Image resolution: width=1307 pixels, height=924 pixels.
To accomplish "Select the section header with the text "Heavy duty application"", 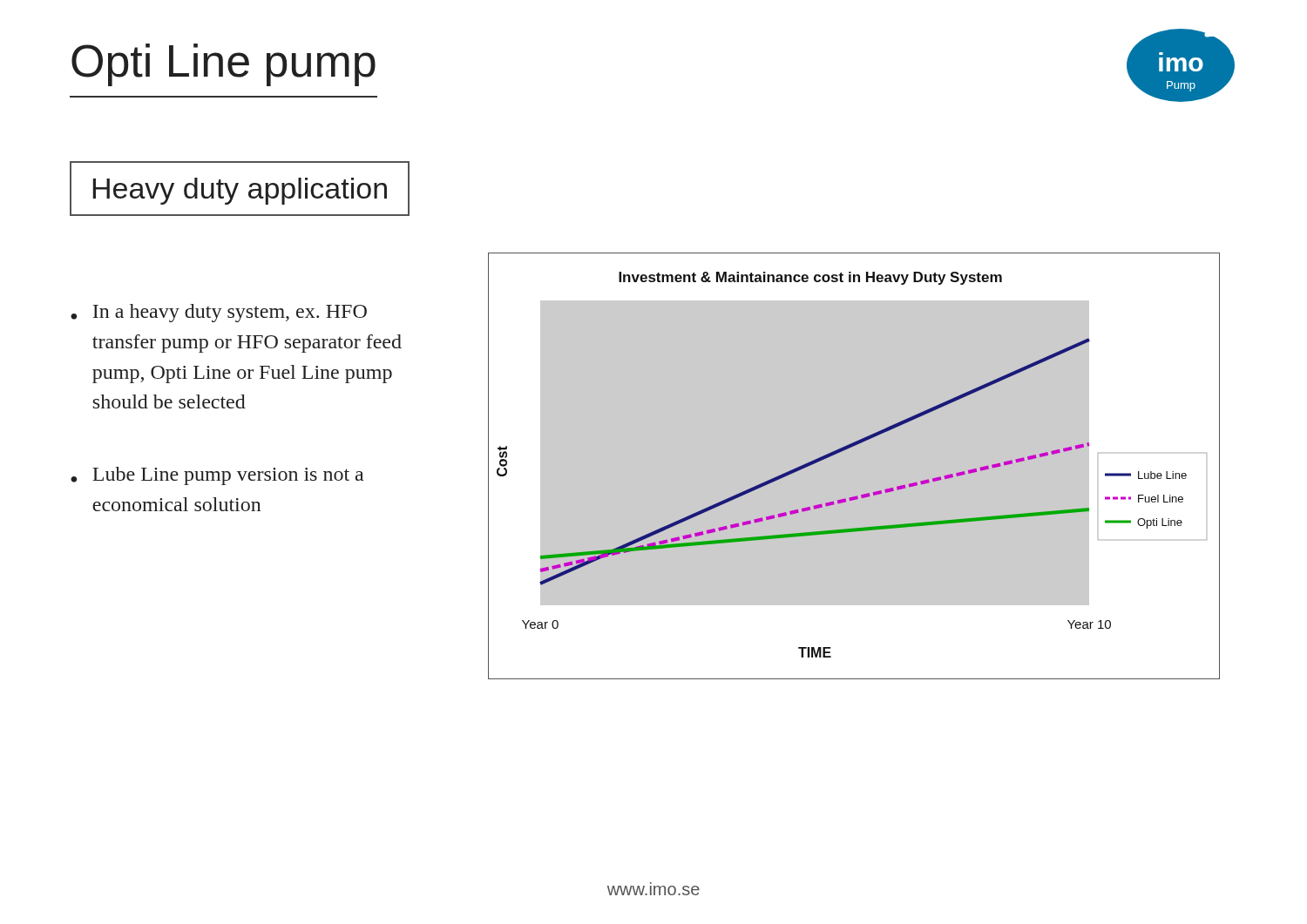I will coord(240,188).
